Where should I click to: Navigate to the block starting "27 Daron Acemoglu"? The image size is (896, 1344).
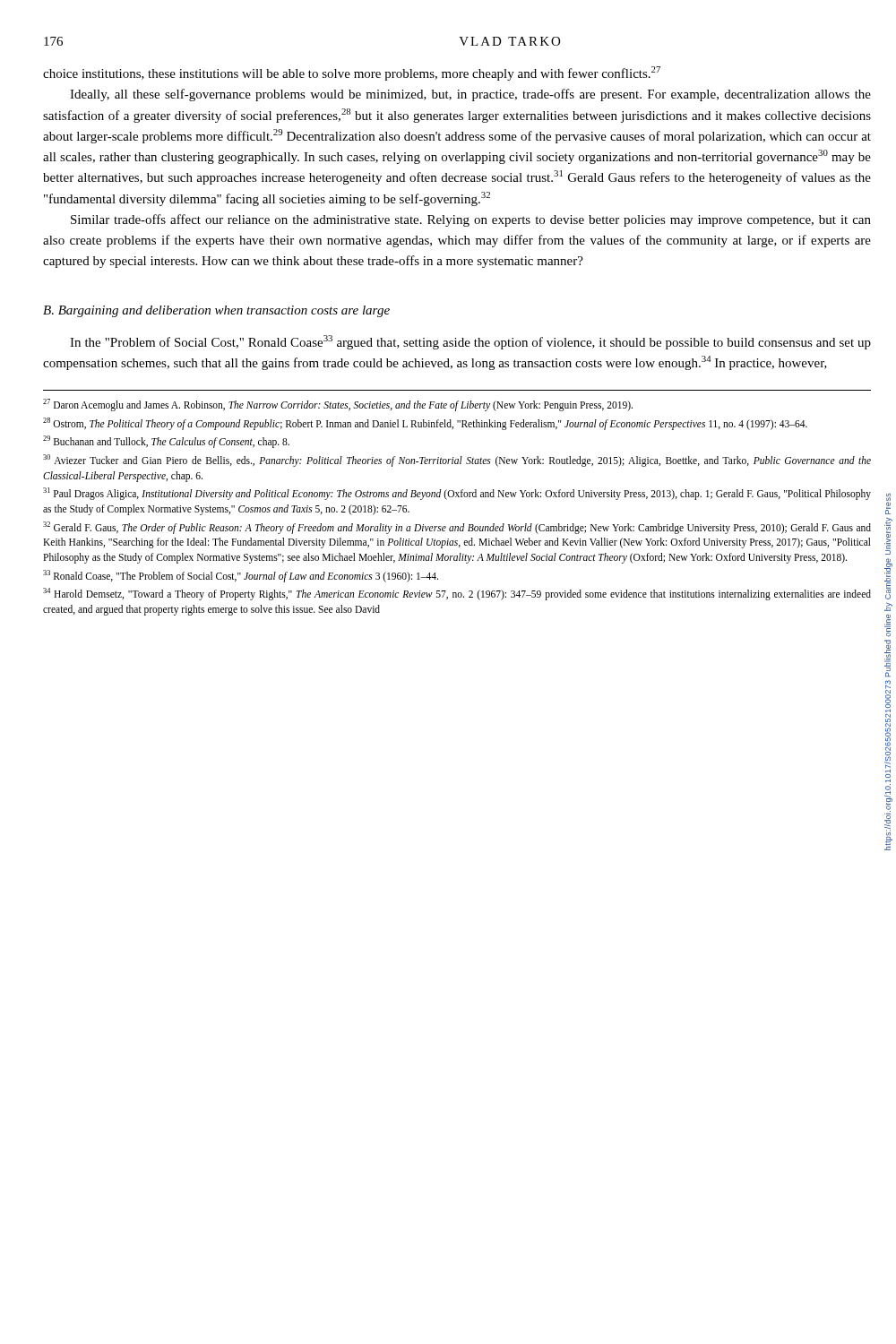(x=338, y=404)
